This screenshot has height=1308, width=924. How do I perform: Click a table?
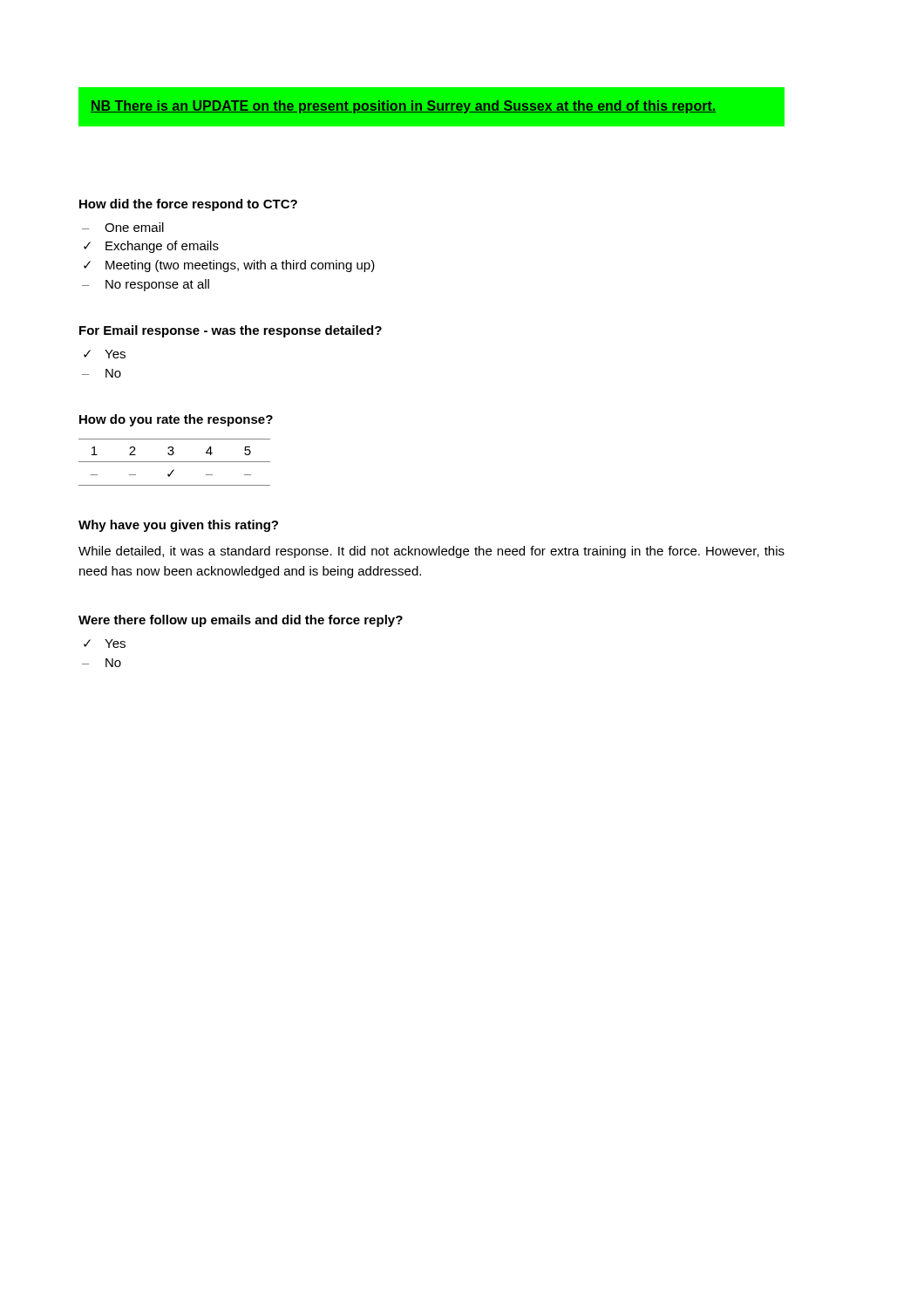tap(432, 462)
